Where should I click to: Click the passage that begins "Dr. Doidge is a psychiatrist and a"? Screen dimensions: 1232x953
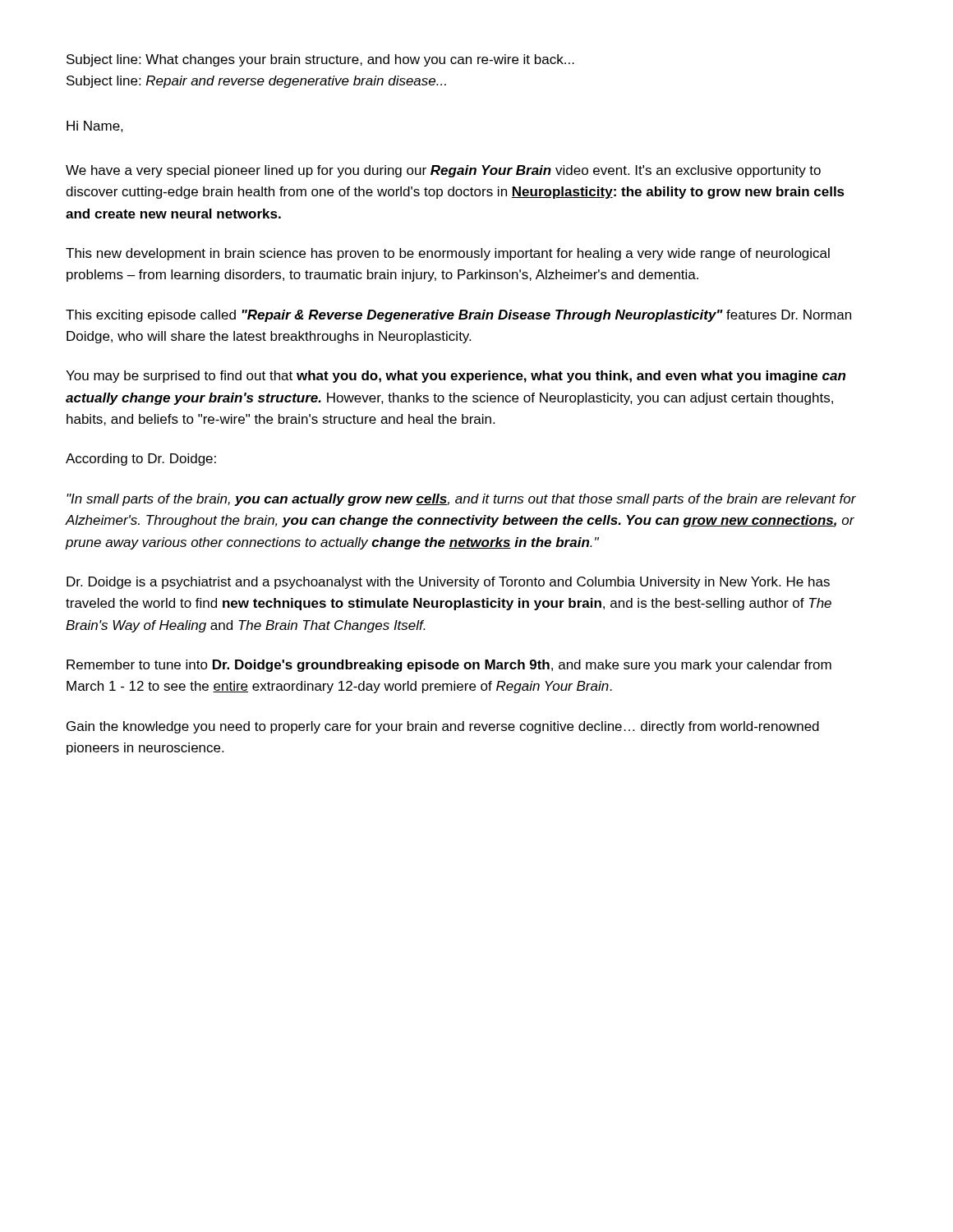tap(449, 603)
